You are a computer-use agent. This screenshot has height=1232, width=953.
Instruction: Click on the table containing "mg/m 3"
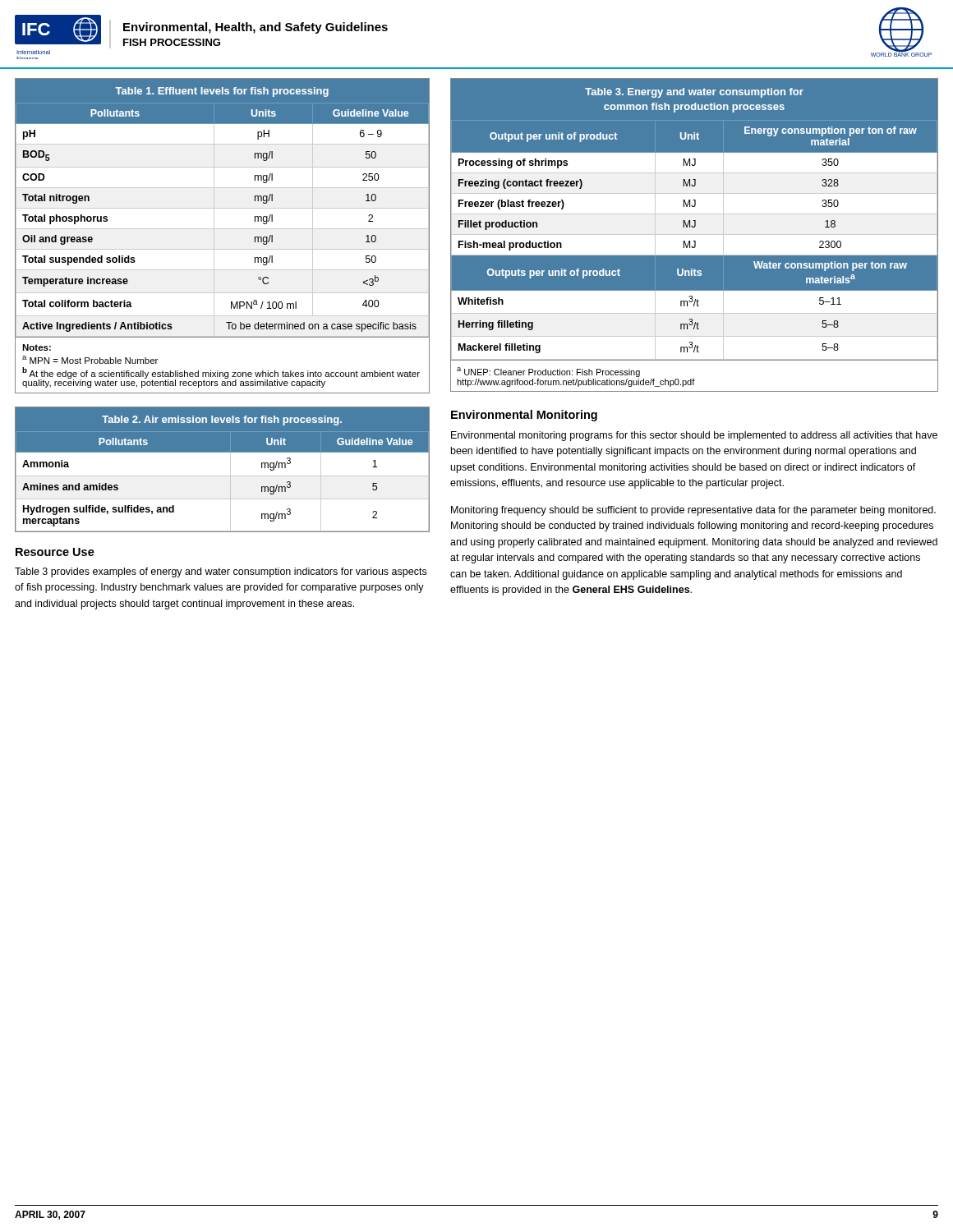[222, 470]
